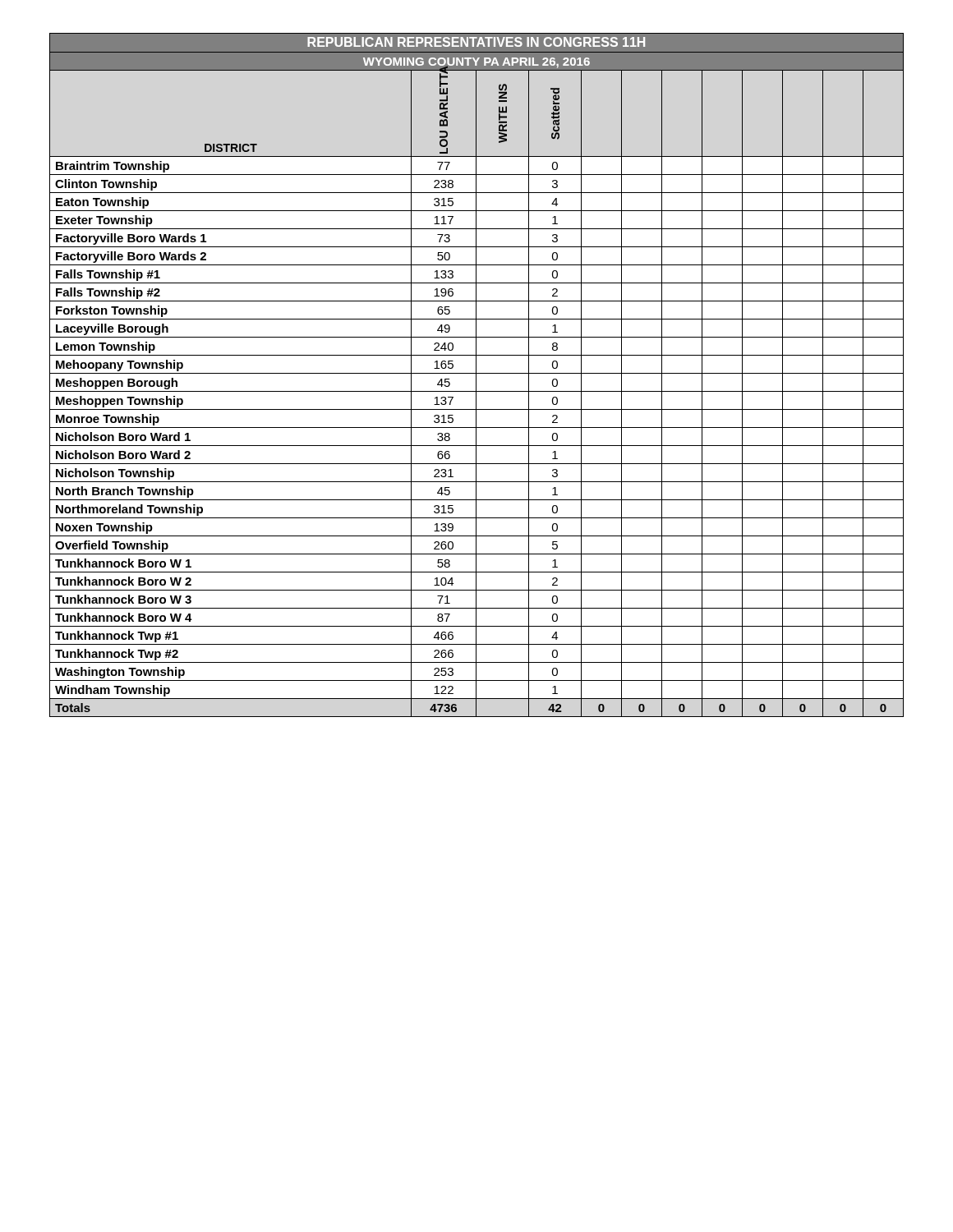Locate the table with the text "WYOMING COUNTY PA APRIL"
This screenshot has height=1232, width=953.
[x=476, y=375]
